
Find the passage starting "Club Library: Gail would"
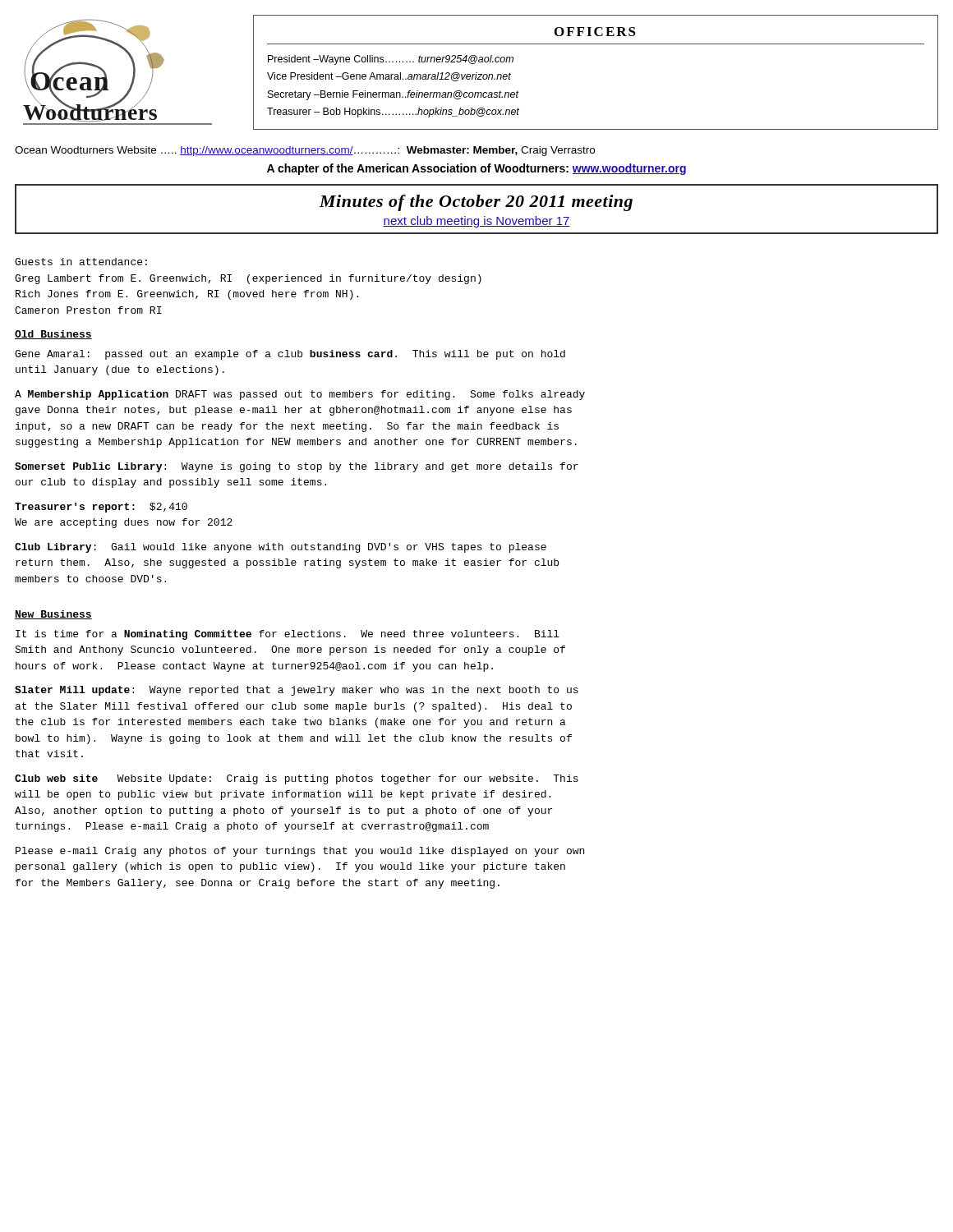pyautogui.click(x=287, y=563)
